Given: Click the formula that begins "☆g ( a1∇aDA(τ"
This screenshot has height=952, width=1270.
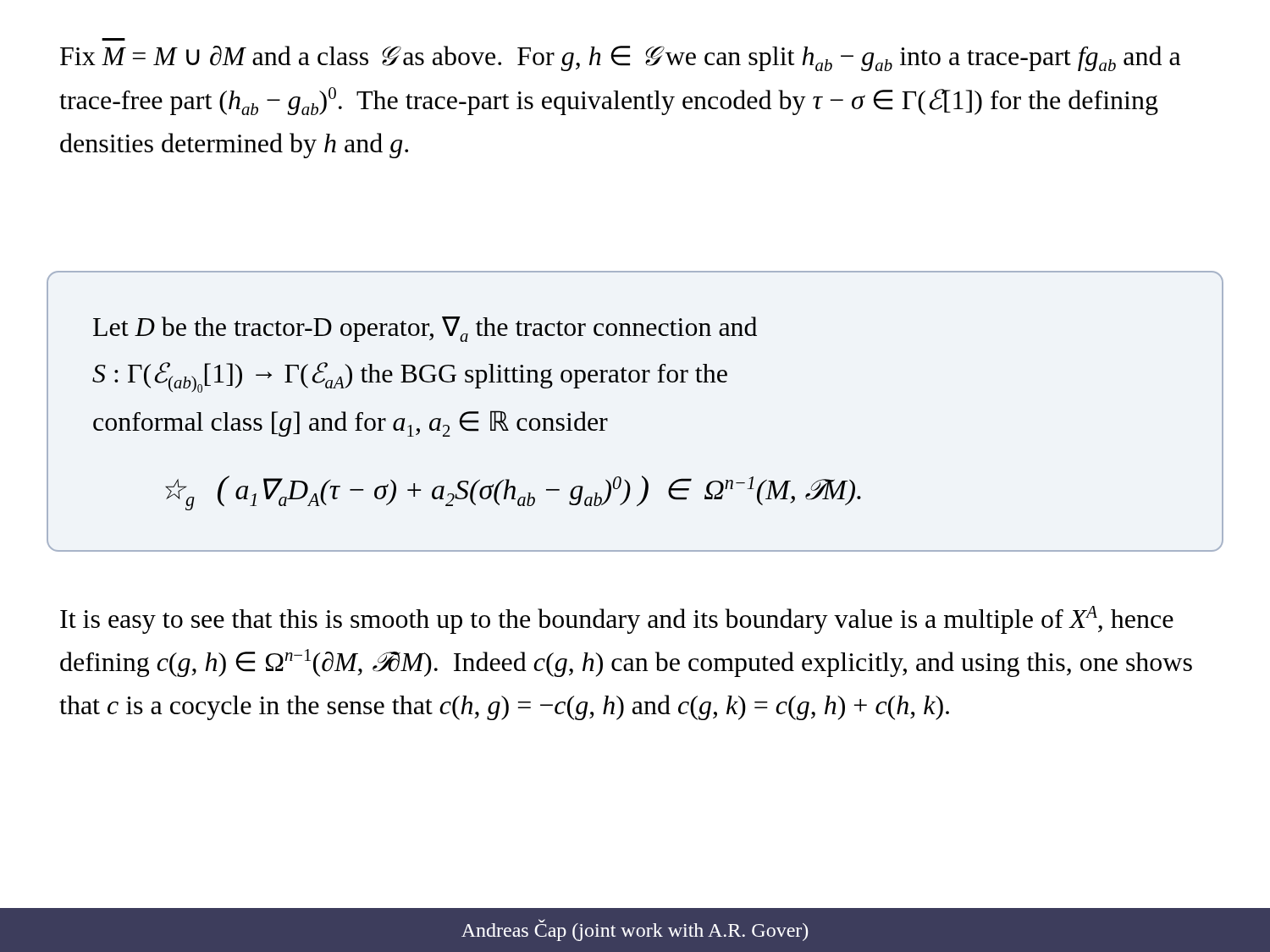Looking at the screenshot, I should (x=512, y=490).
